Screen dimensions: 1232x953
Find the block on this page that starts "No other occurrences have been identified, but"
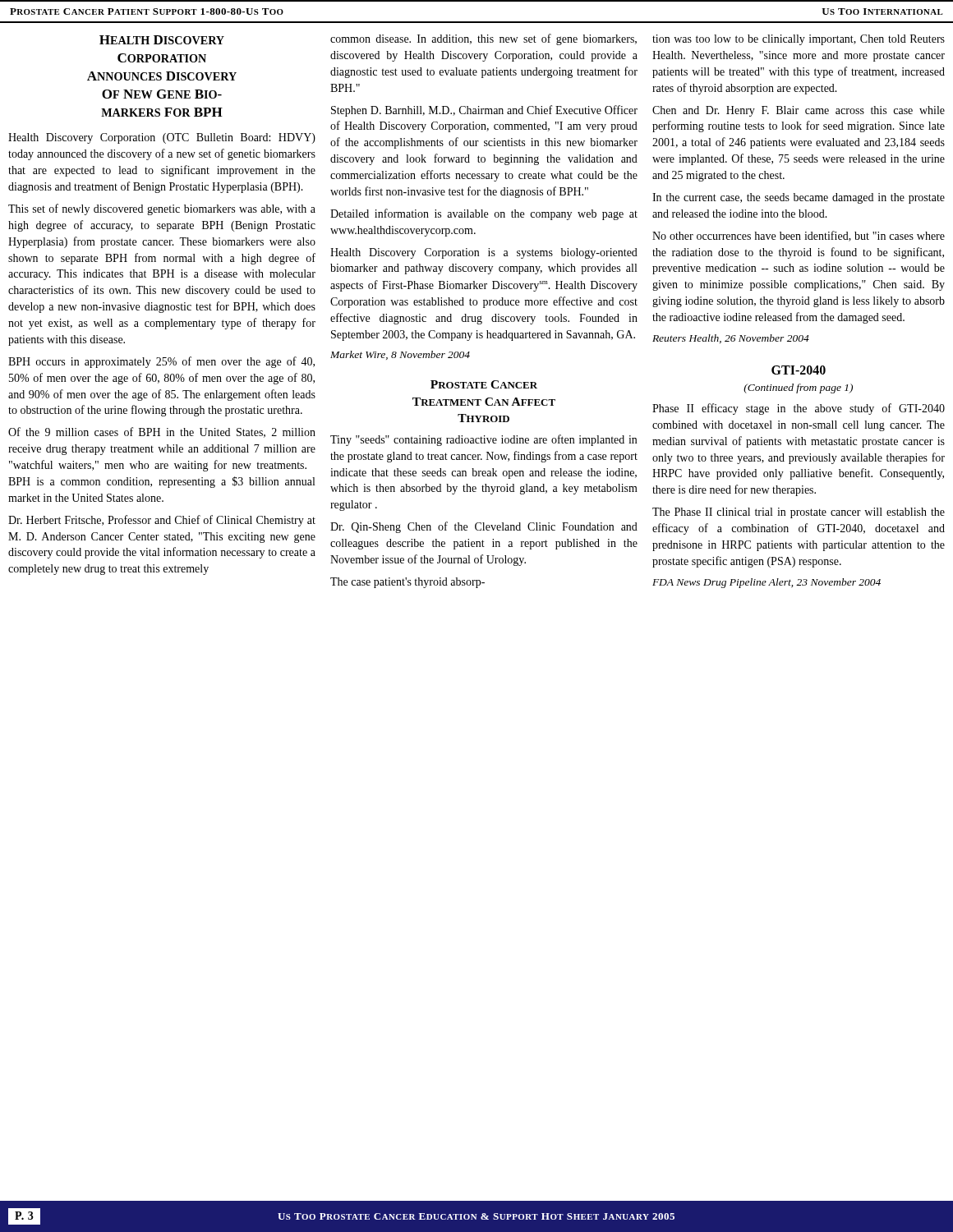[x=799, y=277]
